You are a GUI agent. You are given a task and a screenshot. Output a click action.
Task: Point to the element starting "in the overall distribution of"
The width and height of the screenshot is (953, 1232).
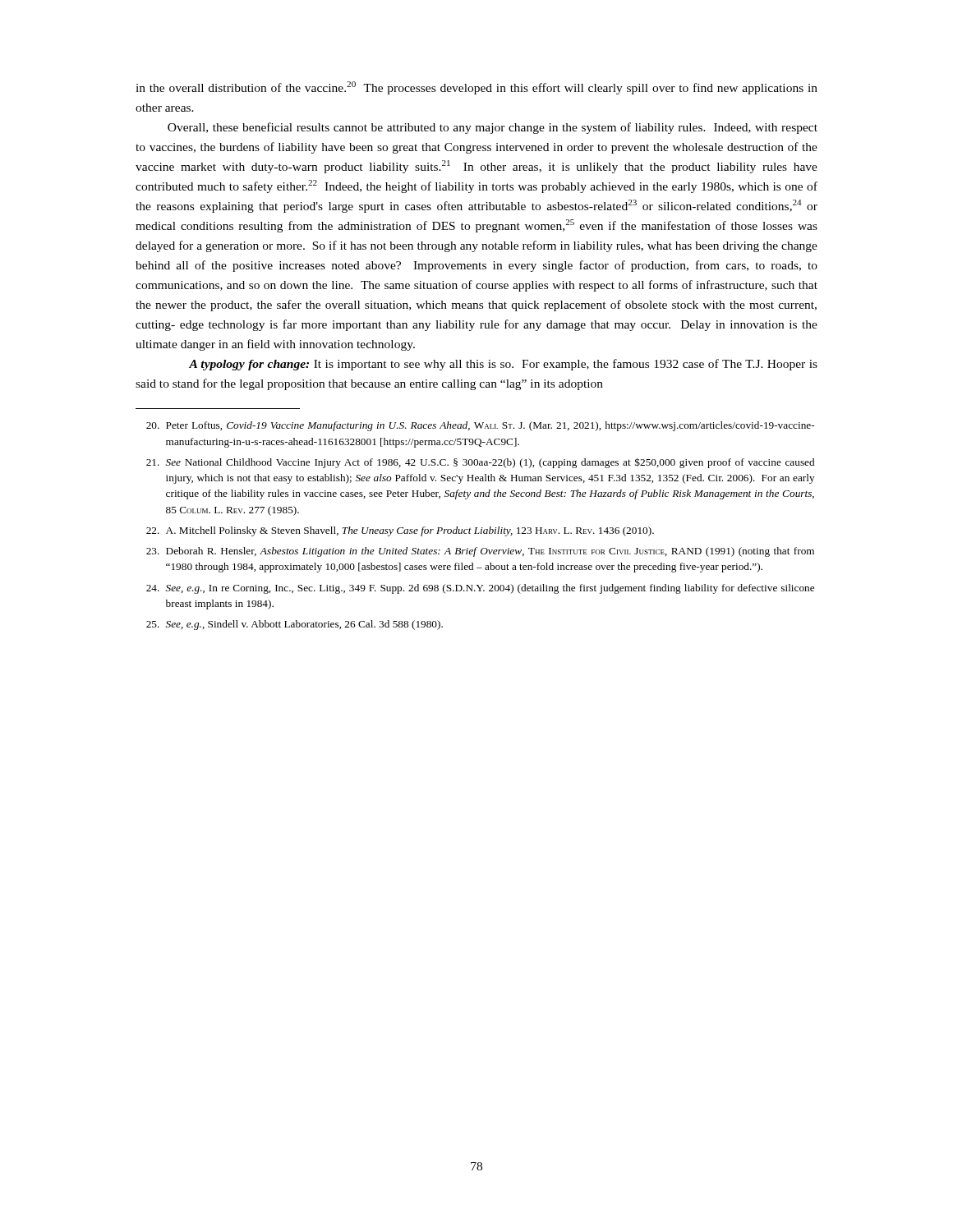coord(476,236)
